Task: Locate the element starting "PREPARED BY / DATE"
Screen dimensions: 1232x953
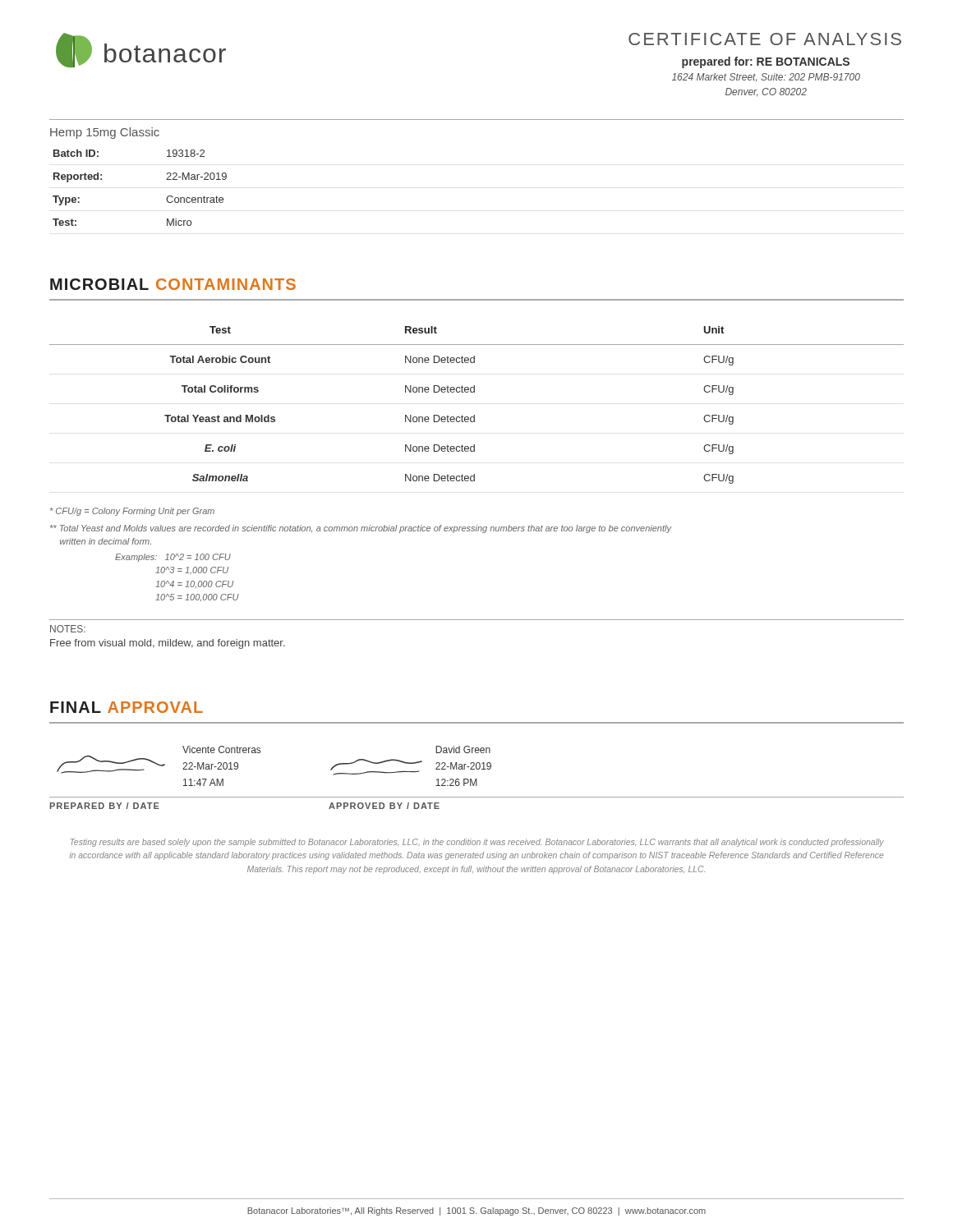Action: [x=105, y=805]
